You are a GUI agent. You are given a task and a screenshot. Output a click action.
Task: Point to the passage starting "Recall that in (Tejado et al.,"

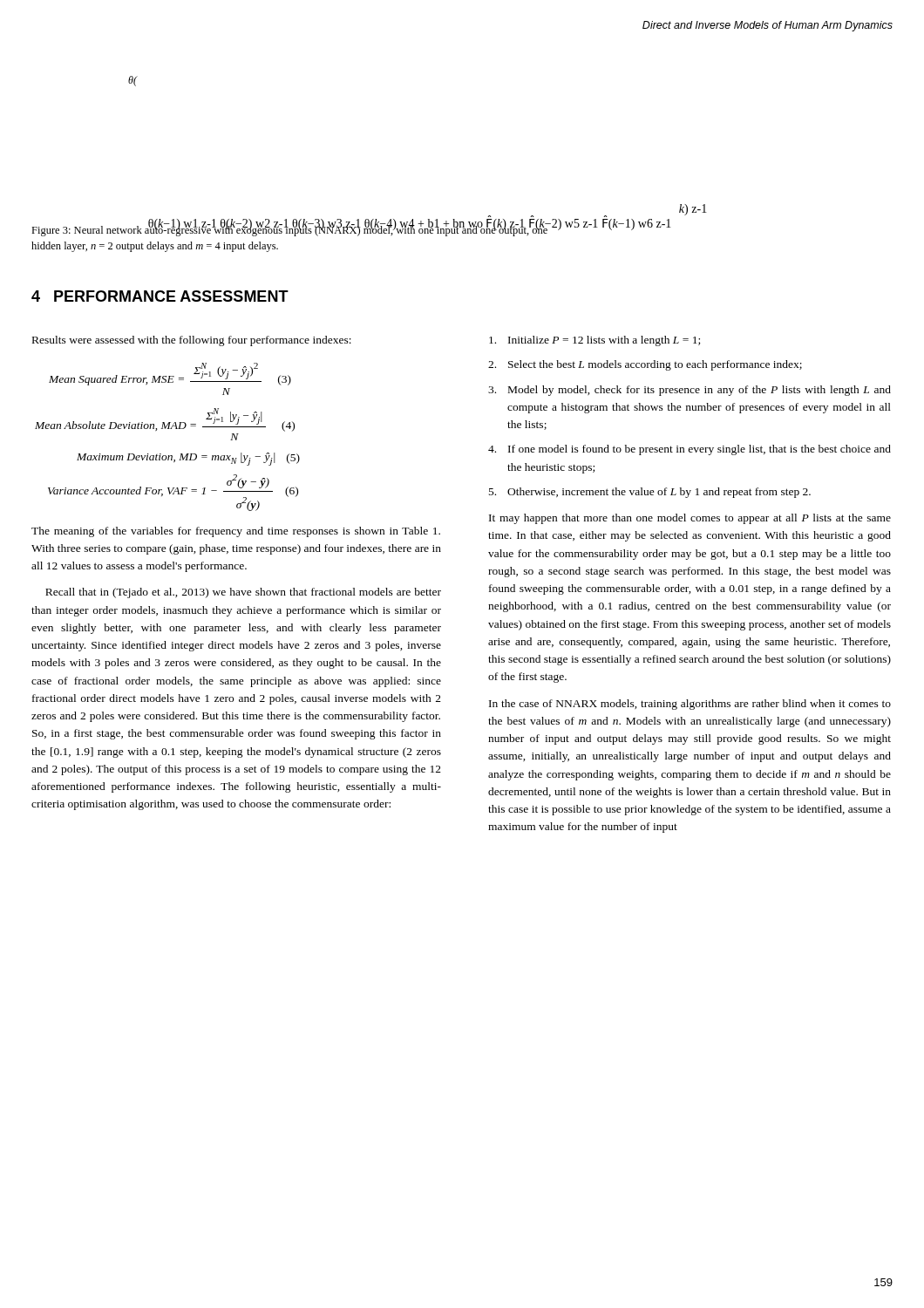point(236,698)
